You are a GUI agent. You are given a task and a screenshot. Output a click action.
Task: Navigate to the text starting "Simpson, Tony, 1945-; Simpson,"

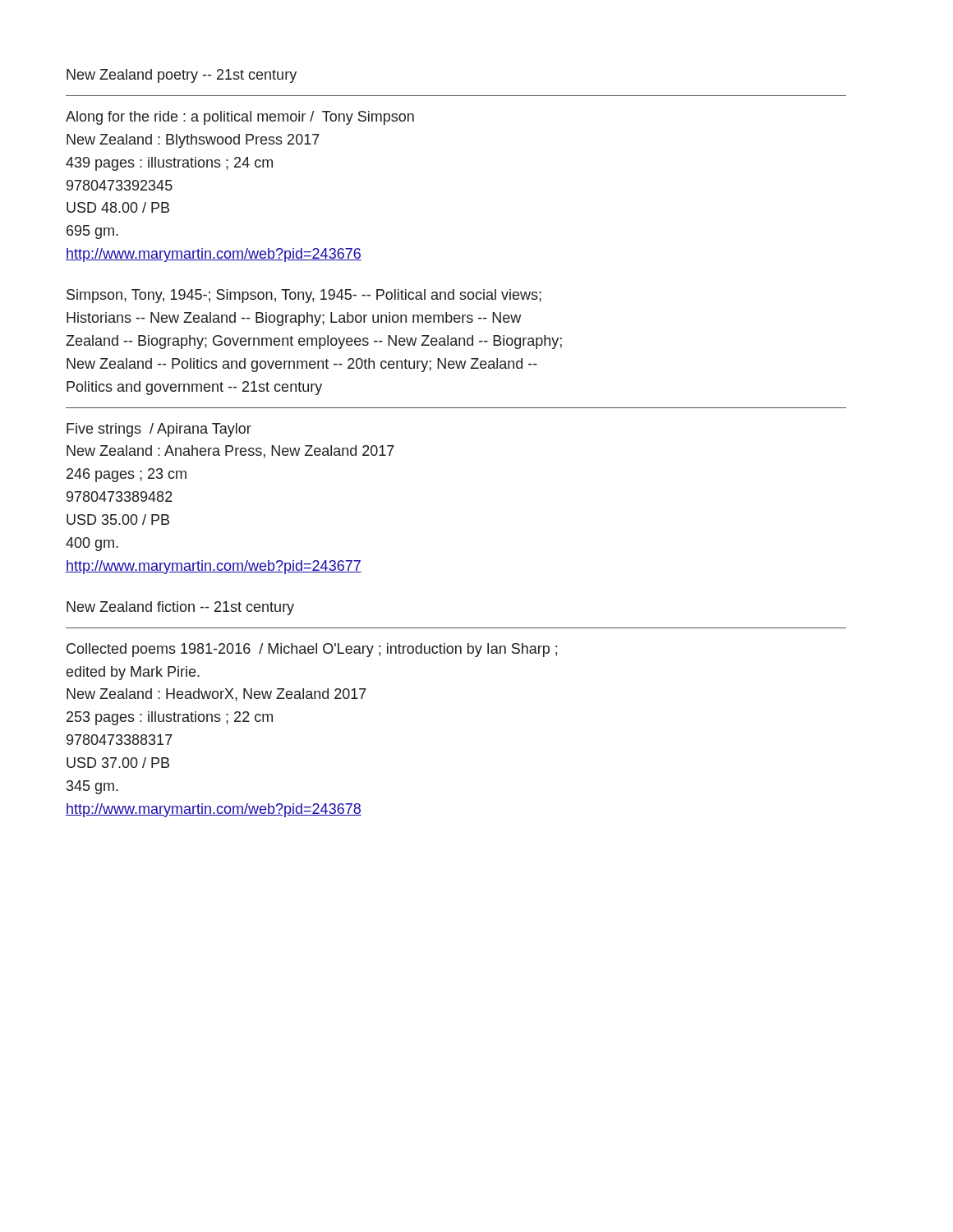click(x=476, y=342)
